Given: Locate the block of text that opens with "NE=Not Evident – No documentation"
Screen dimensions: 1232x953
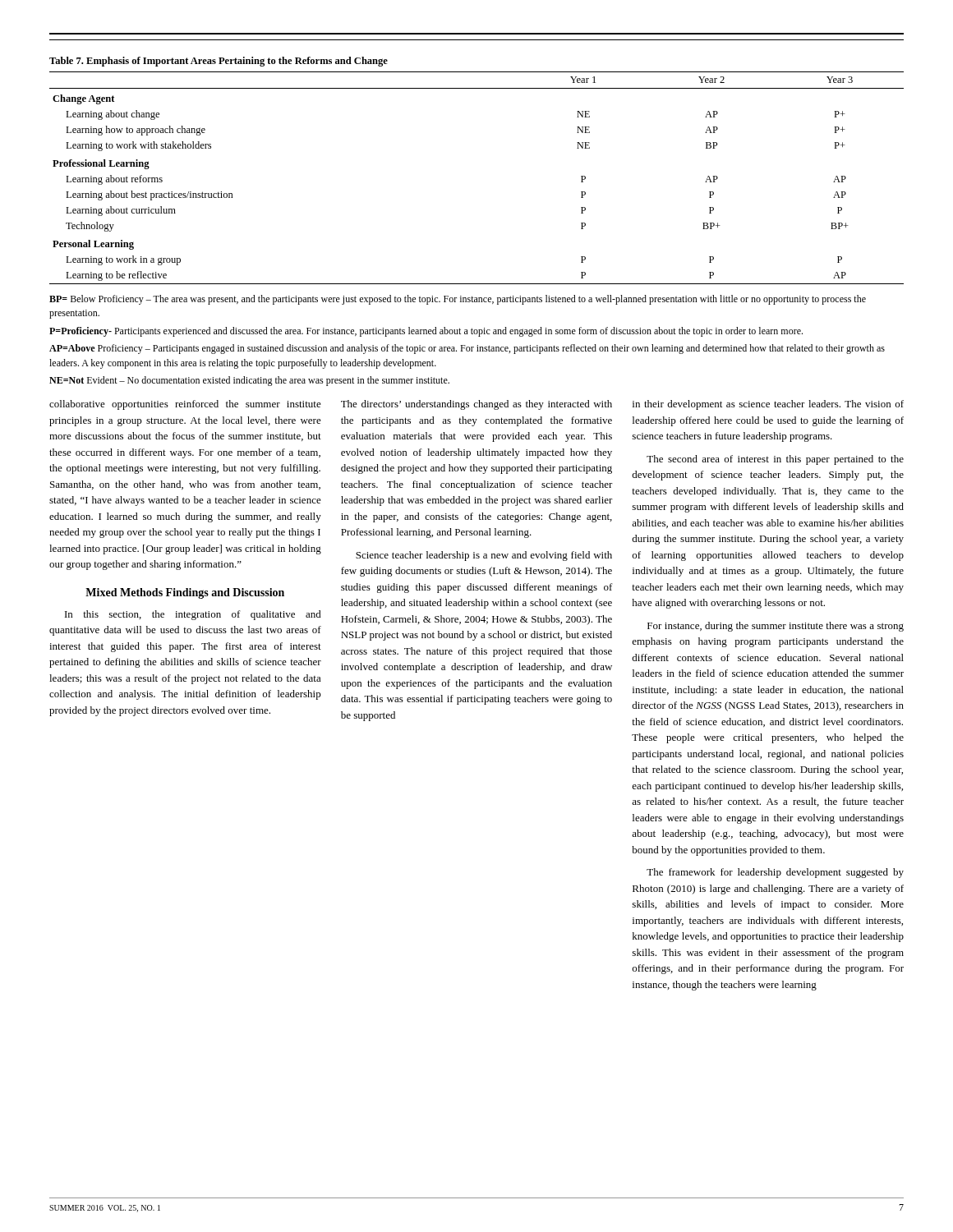Looking at the screenshot, I should (x=250, y=380).
